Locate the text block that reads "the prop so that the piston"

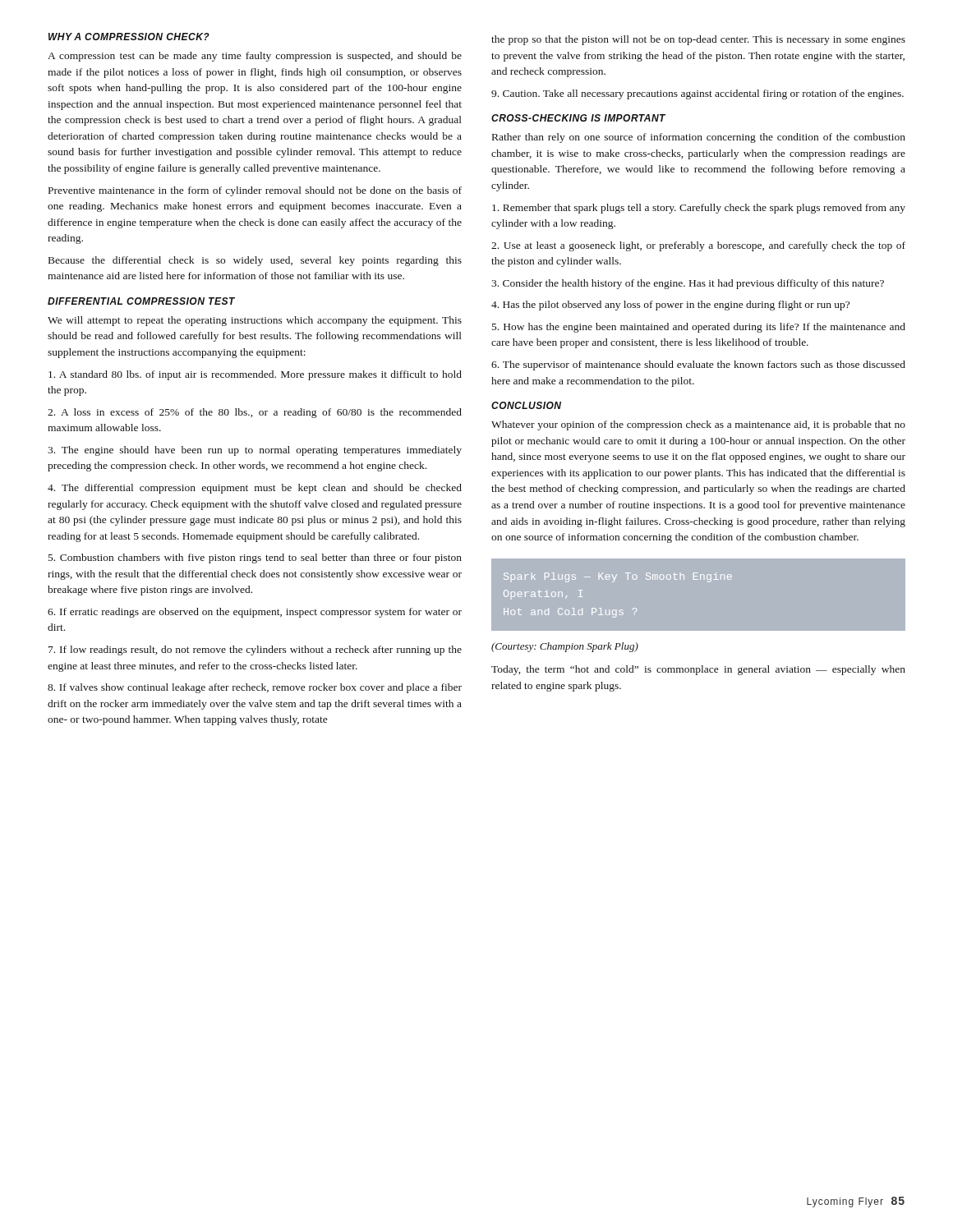pyautogui.click(x=698, y=55)
